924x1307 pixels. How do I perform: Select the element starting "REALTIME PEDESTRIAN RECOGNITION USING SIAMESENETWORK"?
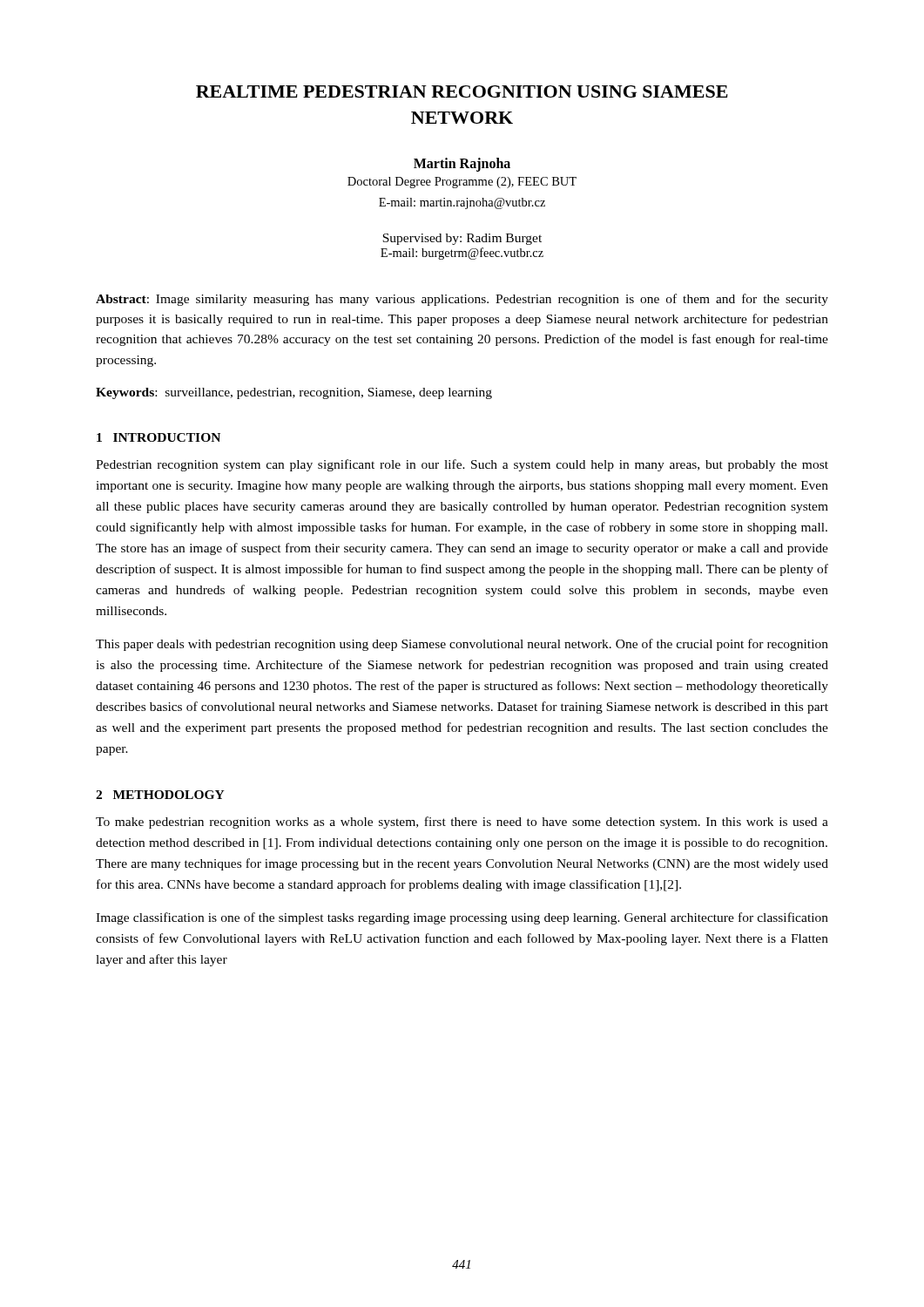[x=462, y=104]
